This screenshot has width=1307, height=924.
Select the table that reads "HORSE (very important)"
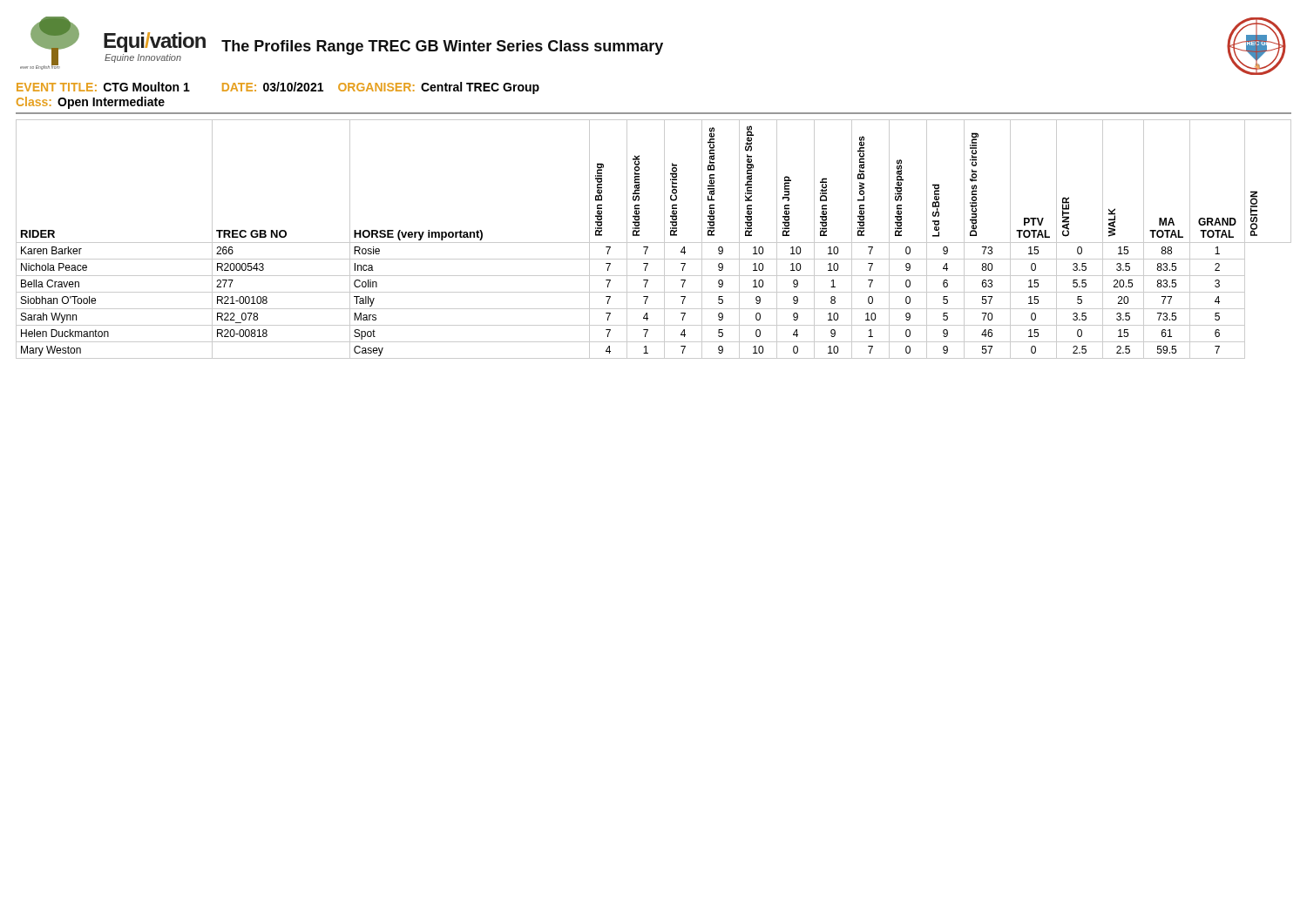tap(654, 237)
